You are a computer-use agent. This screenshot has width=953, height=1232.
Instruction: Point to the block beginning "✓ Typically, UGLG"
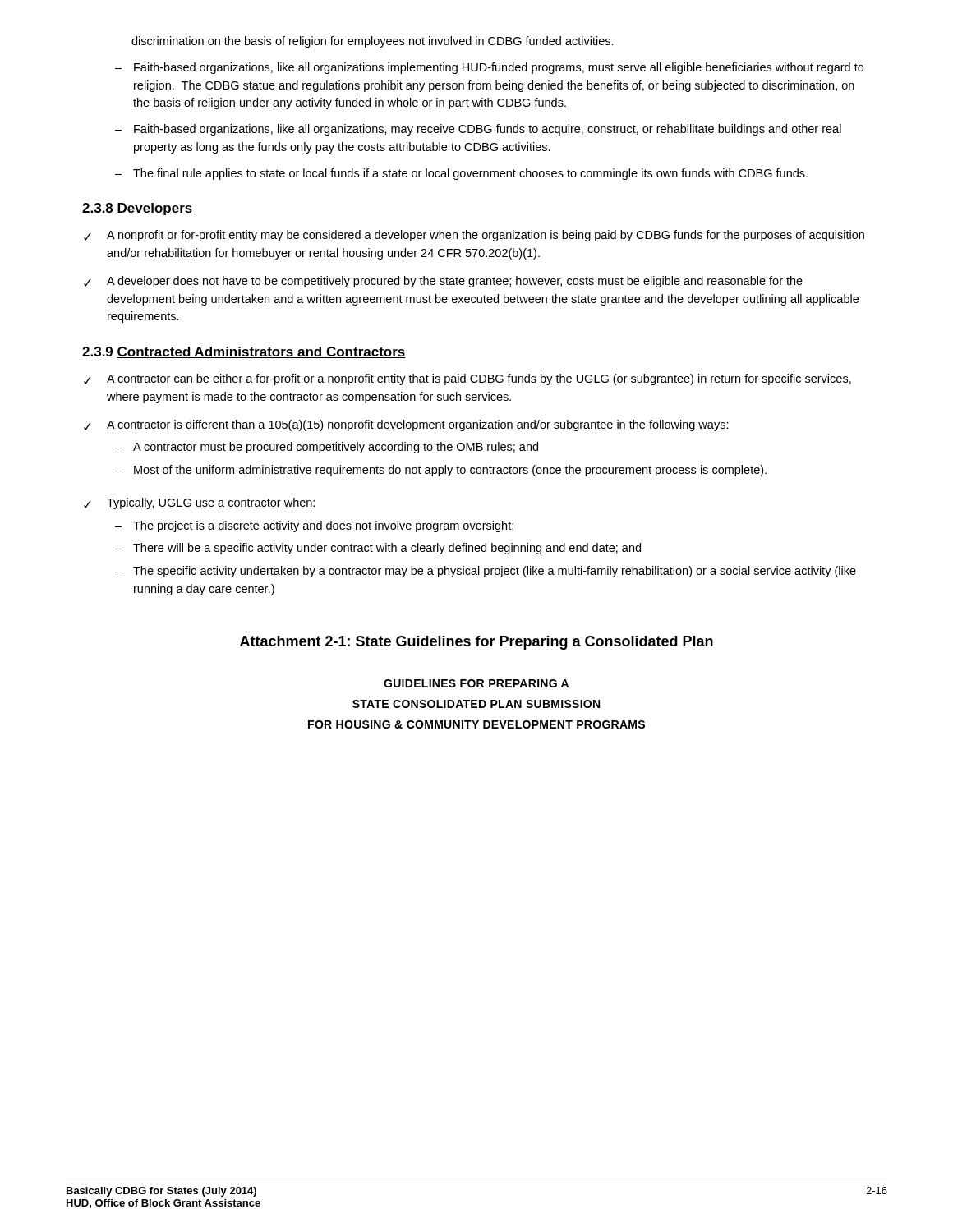pyautogui.click(x=476, y=549)
